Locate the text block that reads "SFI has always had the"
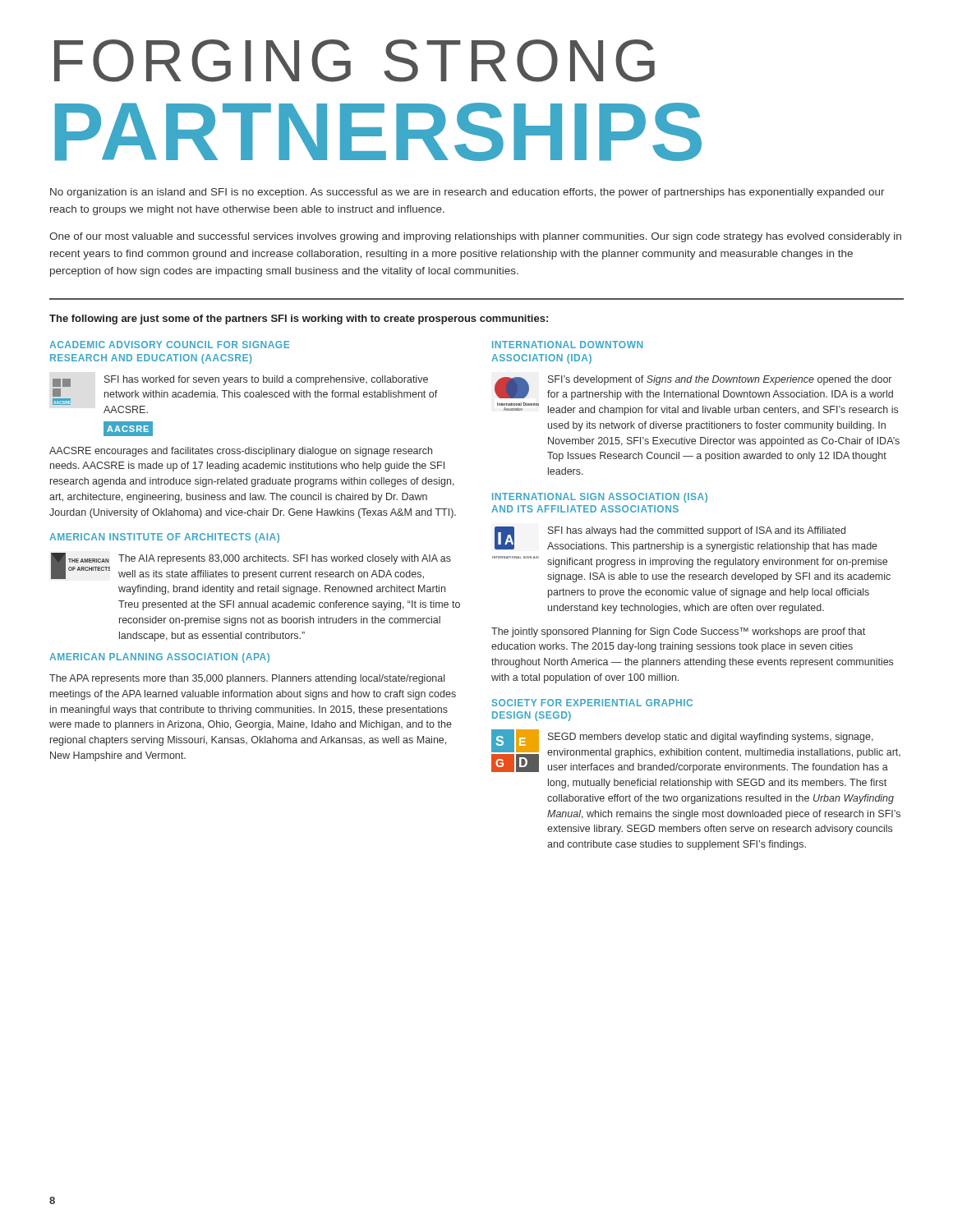 coord(719,569)
